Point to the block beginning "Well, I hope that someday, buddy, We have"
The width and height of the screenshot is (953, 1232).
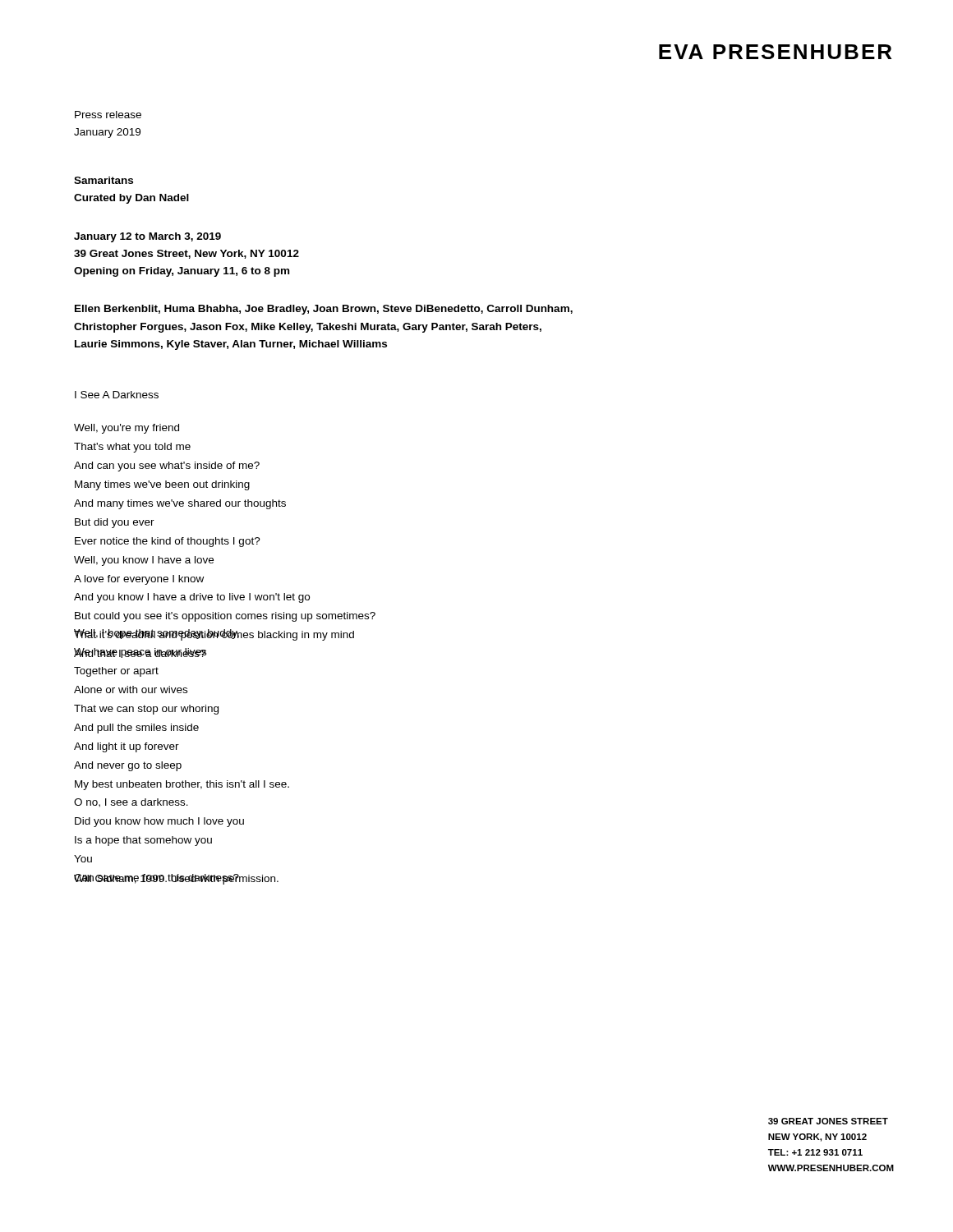pos(182,755)
